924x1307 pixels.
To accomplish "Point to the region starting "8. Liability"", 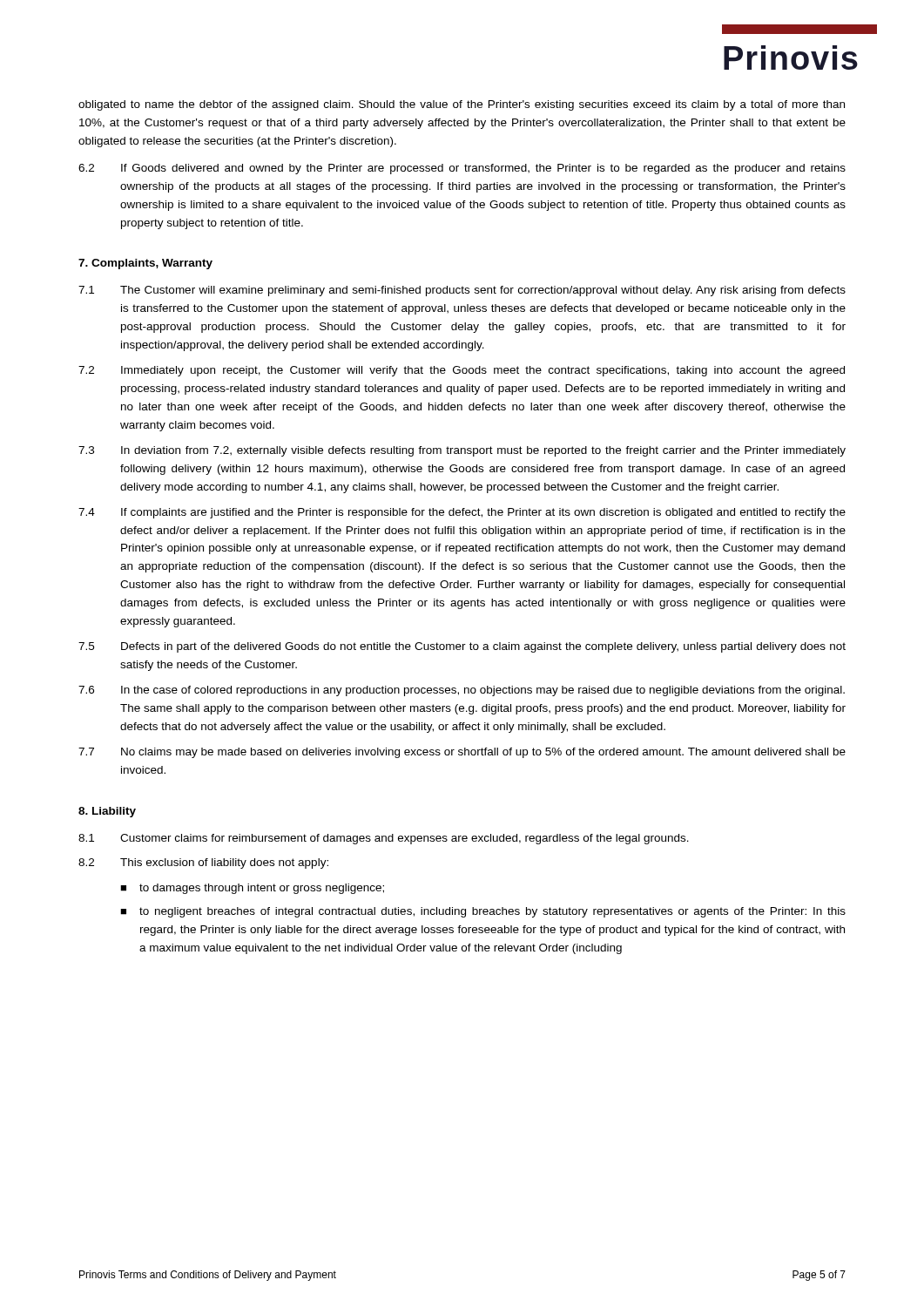I will tap(107, 810).
